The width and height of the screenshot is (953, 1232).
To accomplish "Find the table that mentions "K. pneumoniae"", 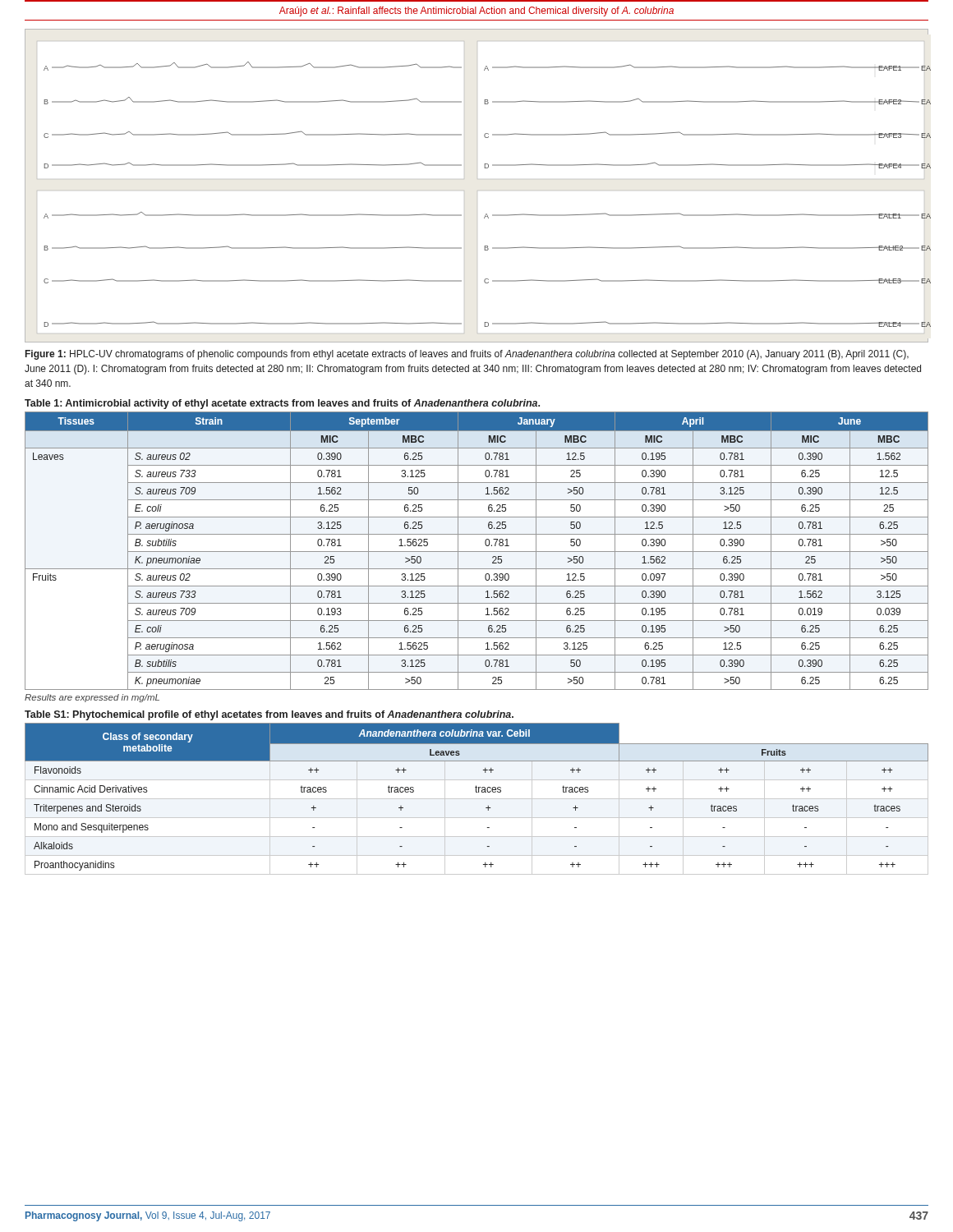I will pos(476,551).
